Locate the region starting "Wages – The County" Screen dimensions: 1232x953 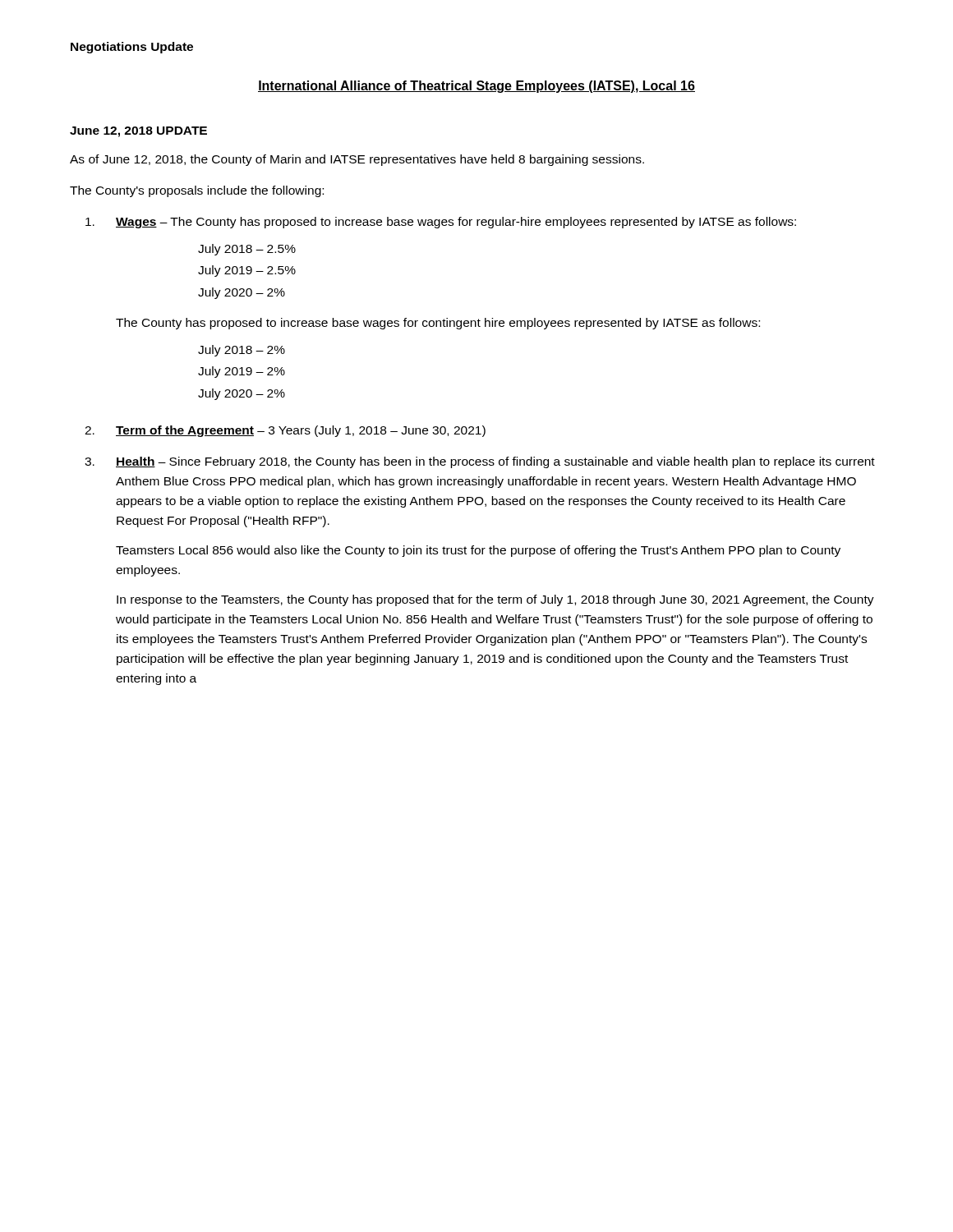pyautogui.click(x=476, y=311)
